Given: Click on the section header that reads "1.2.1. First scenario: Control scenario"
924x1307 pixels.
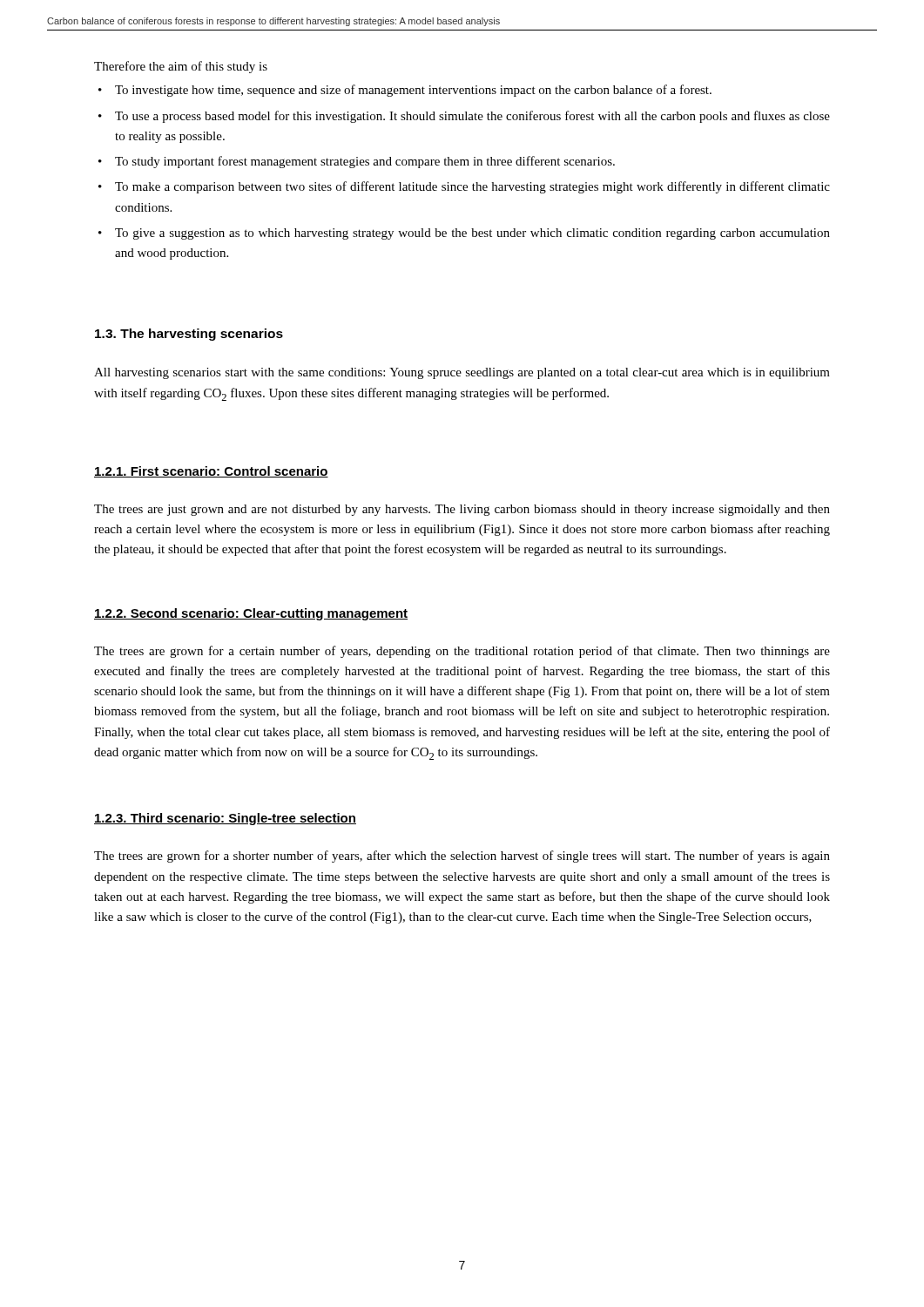Looking at the screenshot, I should point(211,471).
